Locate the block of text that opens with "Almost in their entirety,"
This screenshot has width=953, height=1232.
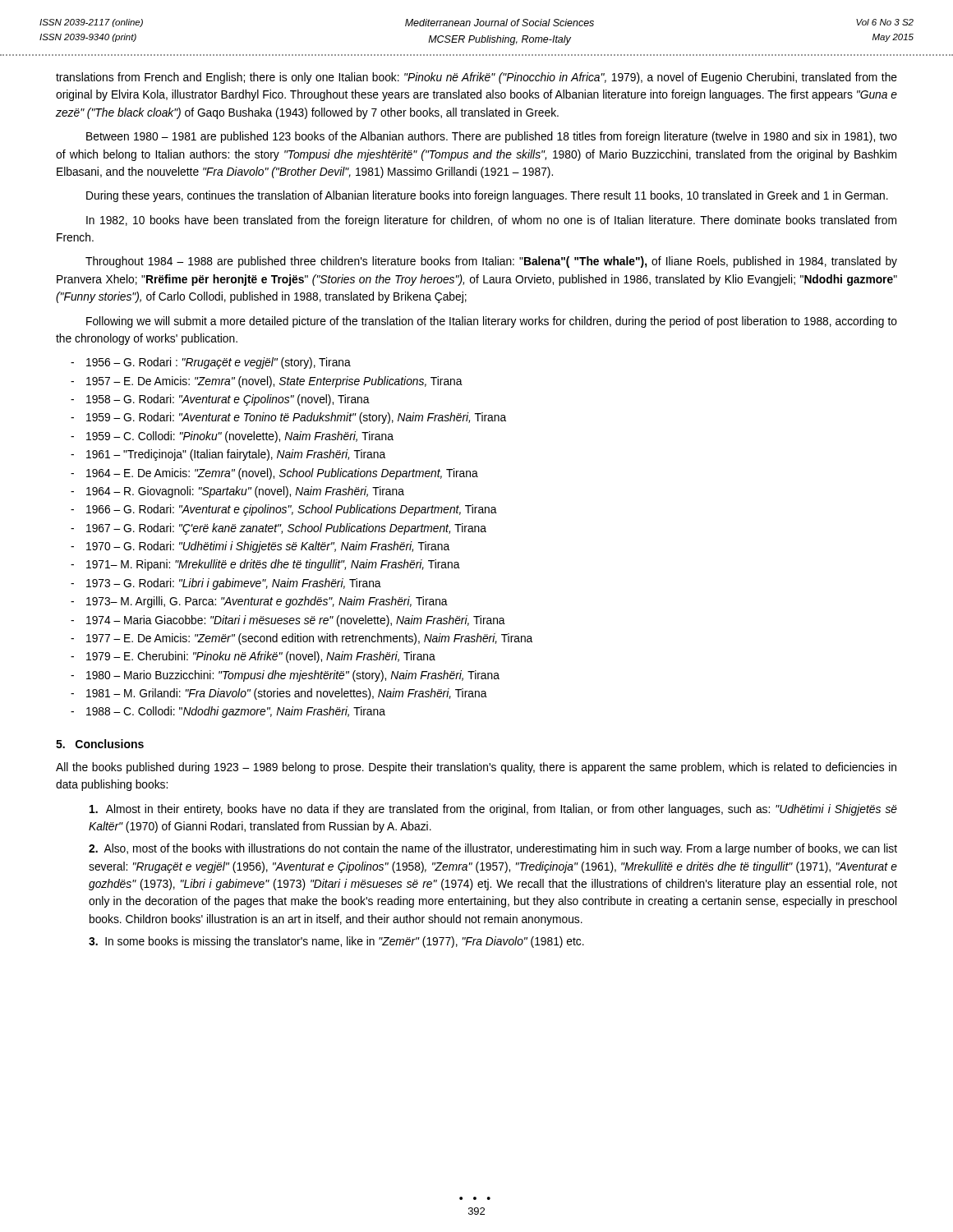(493, 818)
